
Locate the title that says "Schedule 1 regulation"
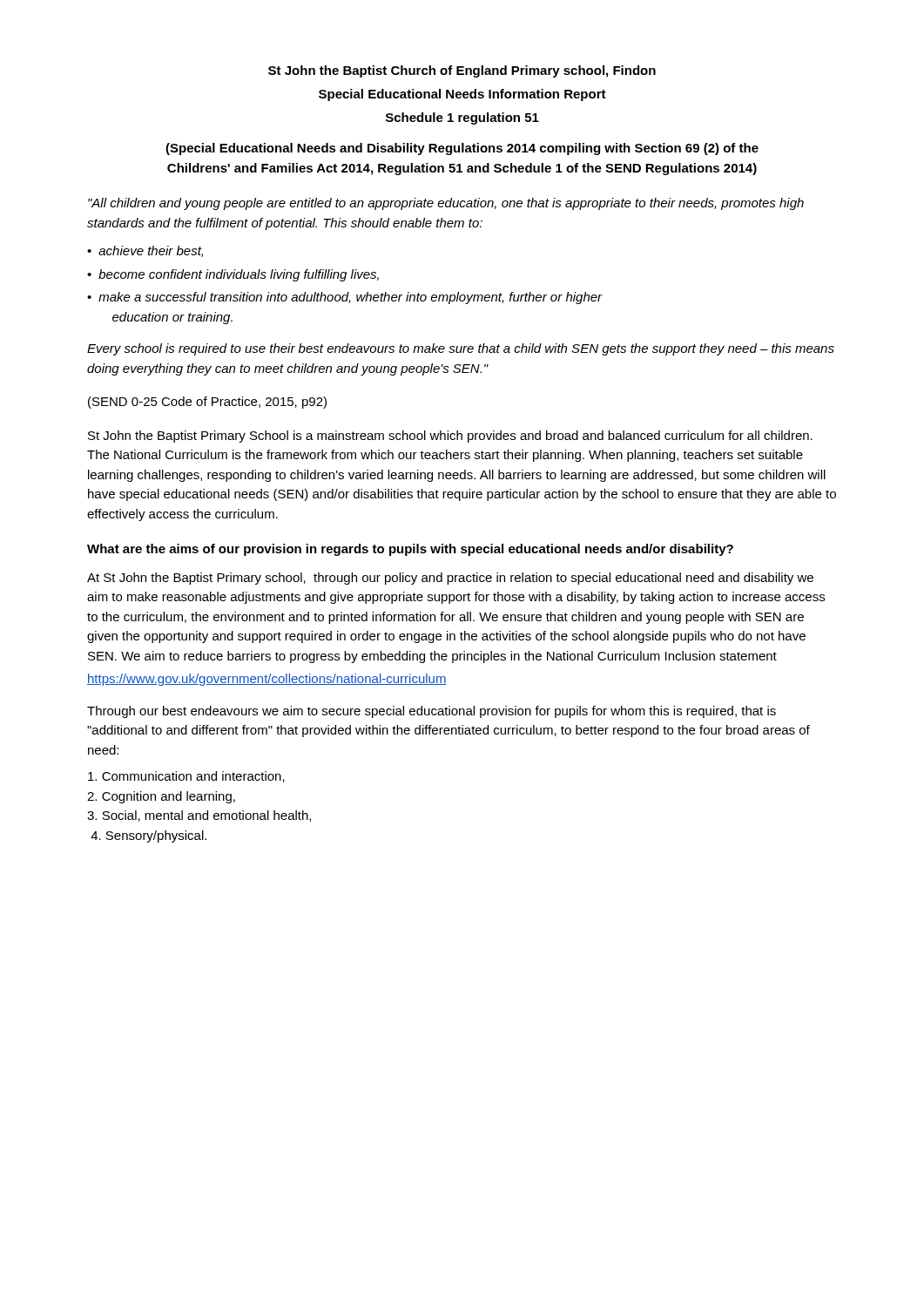tap(462, 117)
